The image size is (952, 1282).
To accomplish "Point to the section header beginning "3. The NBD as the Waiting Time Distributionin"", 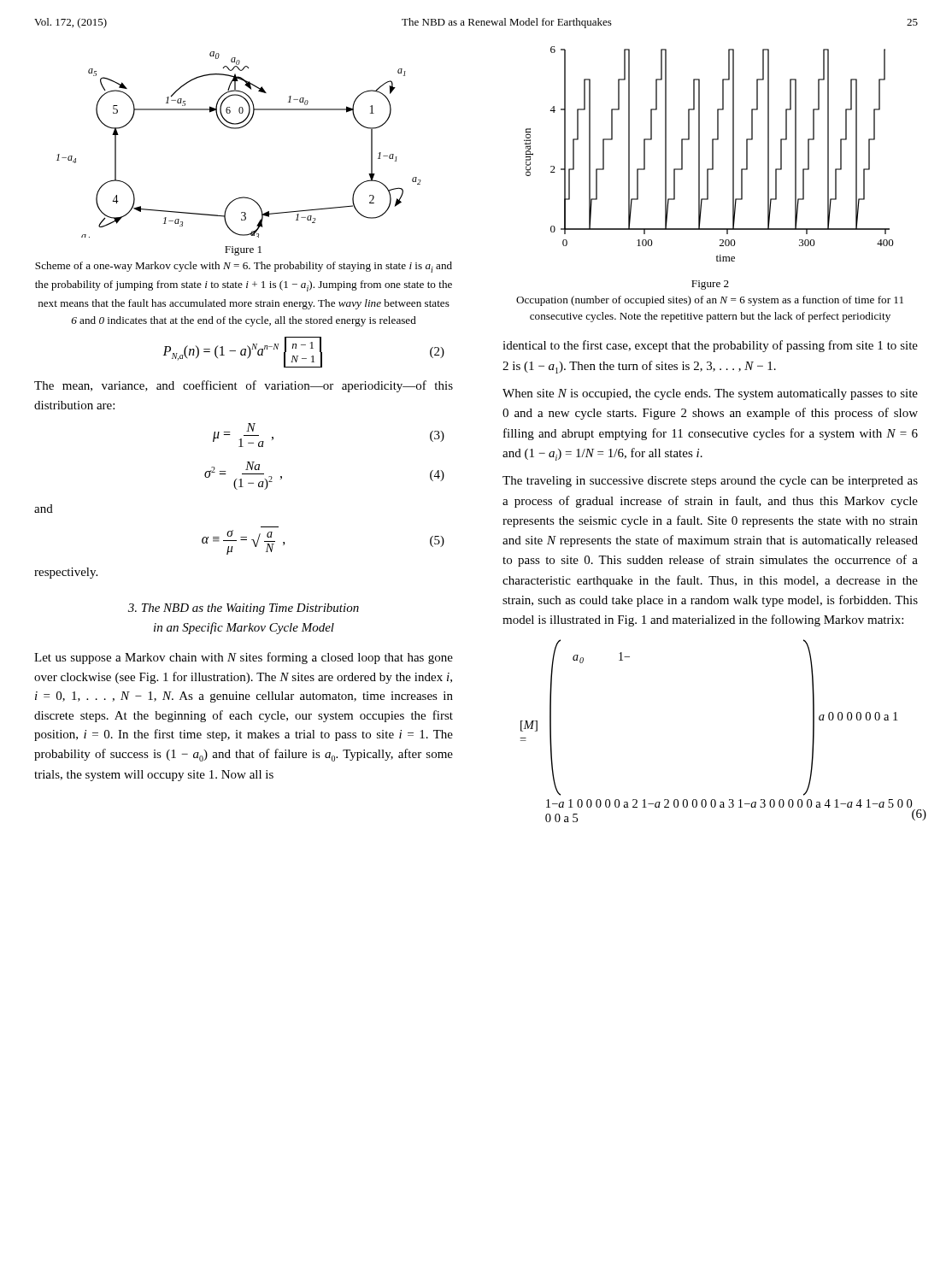I will [x=244, y=617].
